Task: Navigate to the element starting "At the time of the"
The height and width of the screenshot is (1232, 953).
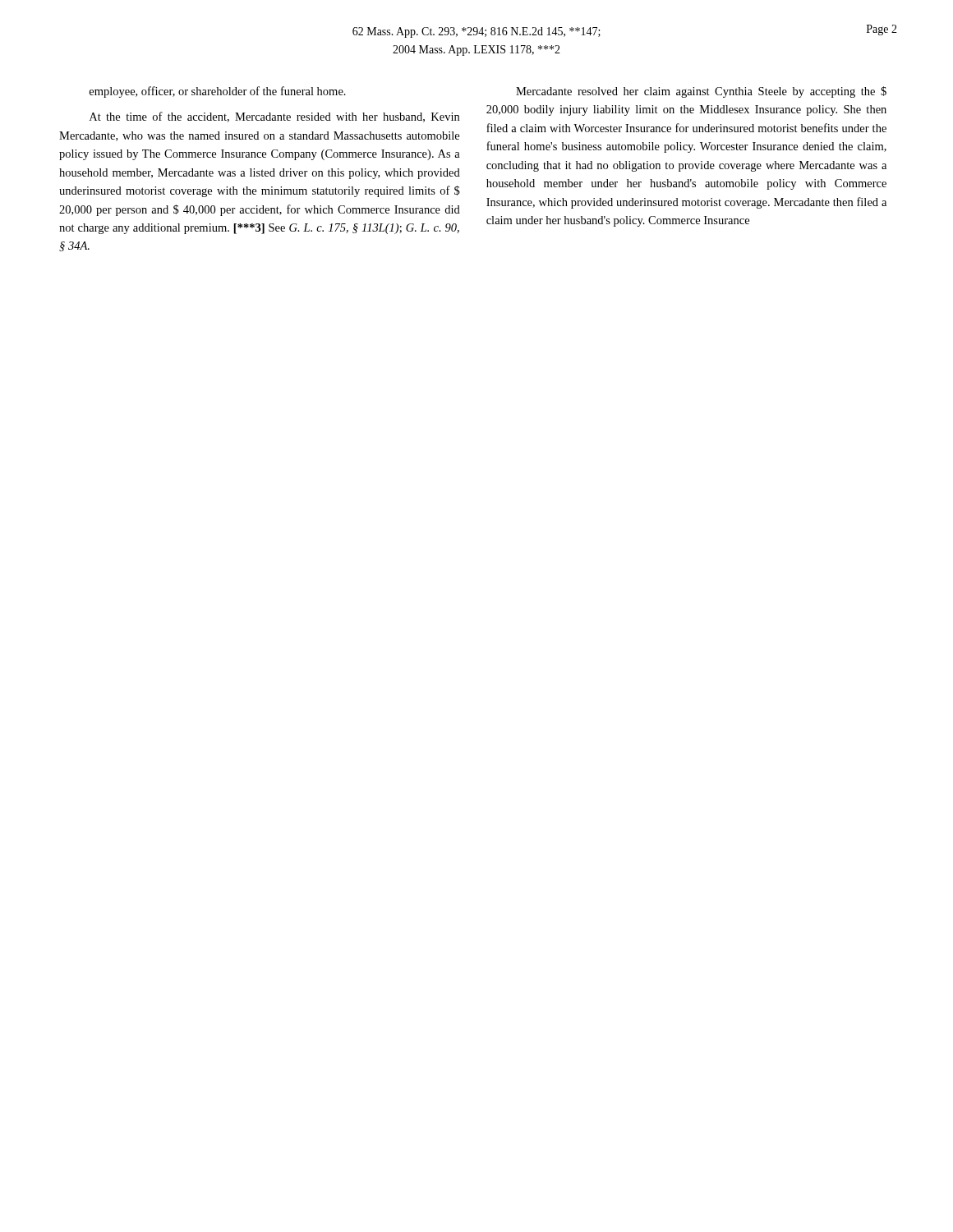Action: (x=260, y=181)
